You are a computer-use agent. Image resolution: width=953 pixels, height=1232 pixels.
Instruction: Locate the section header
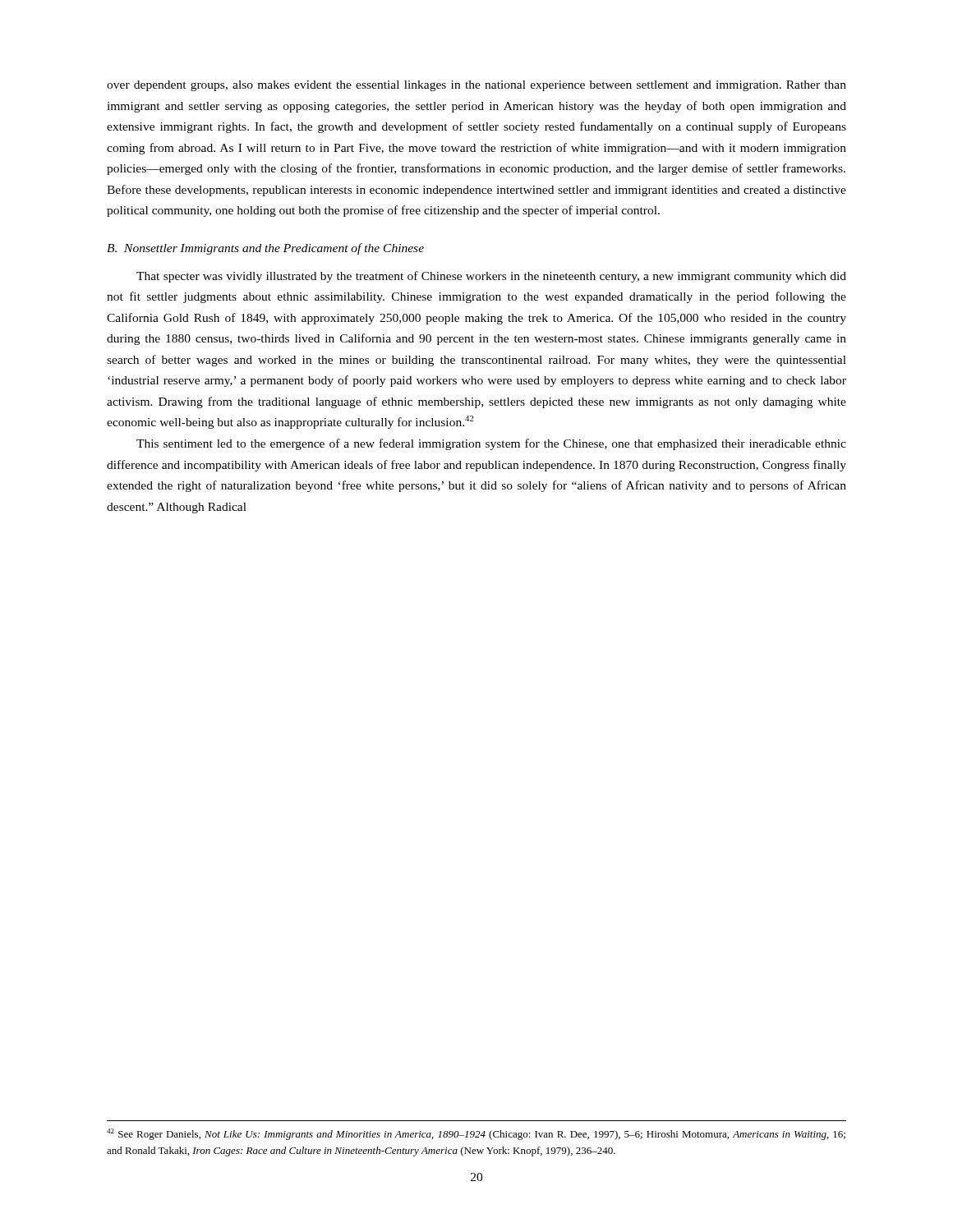tap(265, 248)
